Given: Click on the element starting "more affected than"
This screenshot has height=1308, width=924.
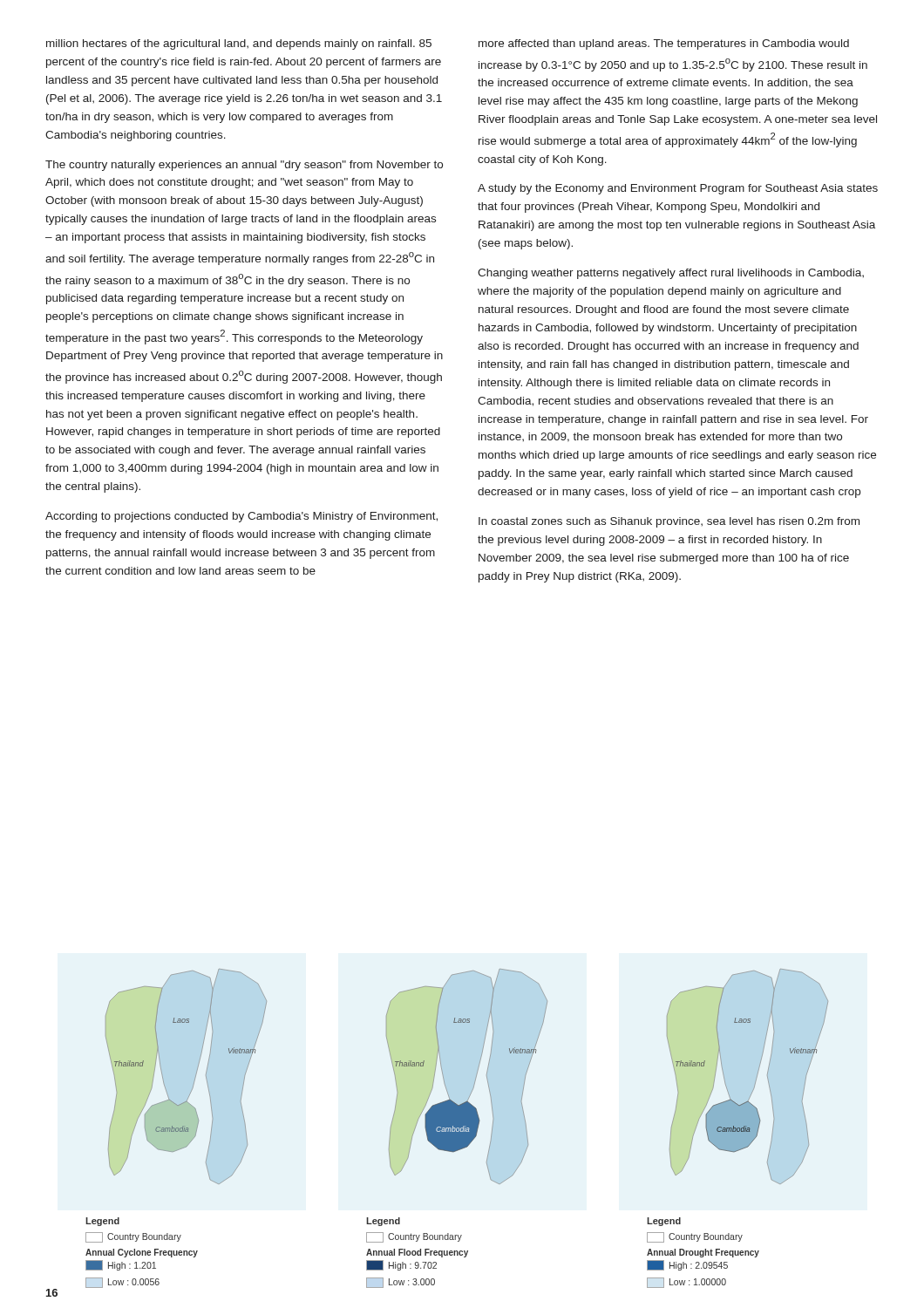Looking at the screenshot, I should 678,310.
